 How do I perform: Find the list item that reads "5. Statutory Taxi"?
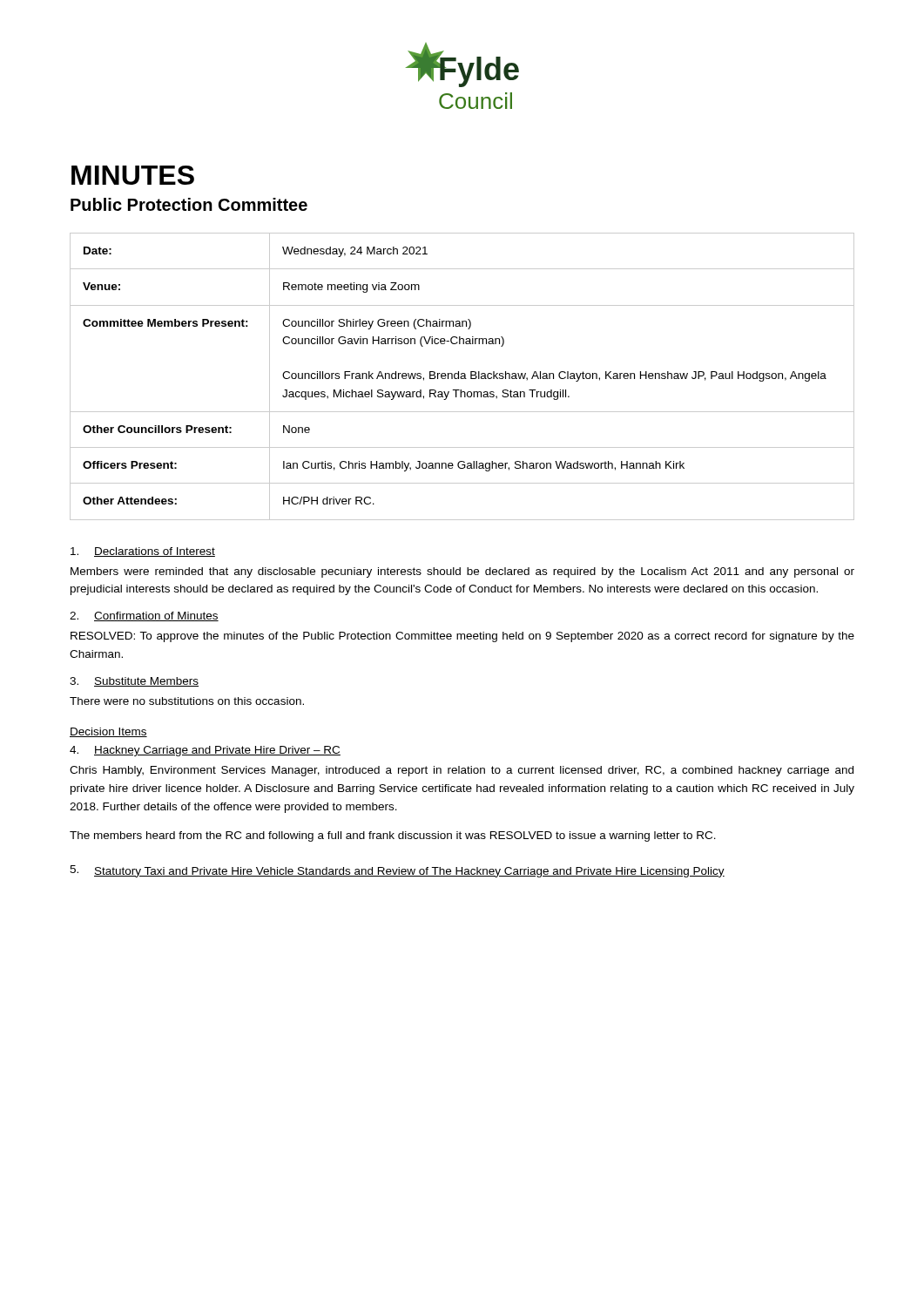(x=397, y=871)
